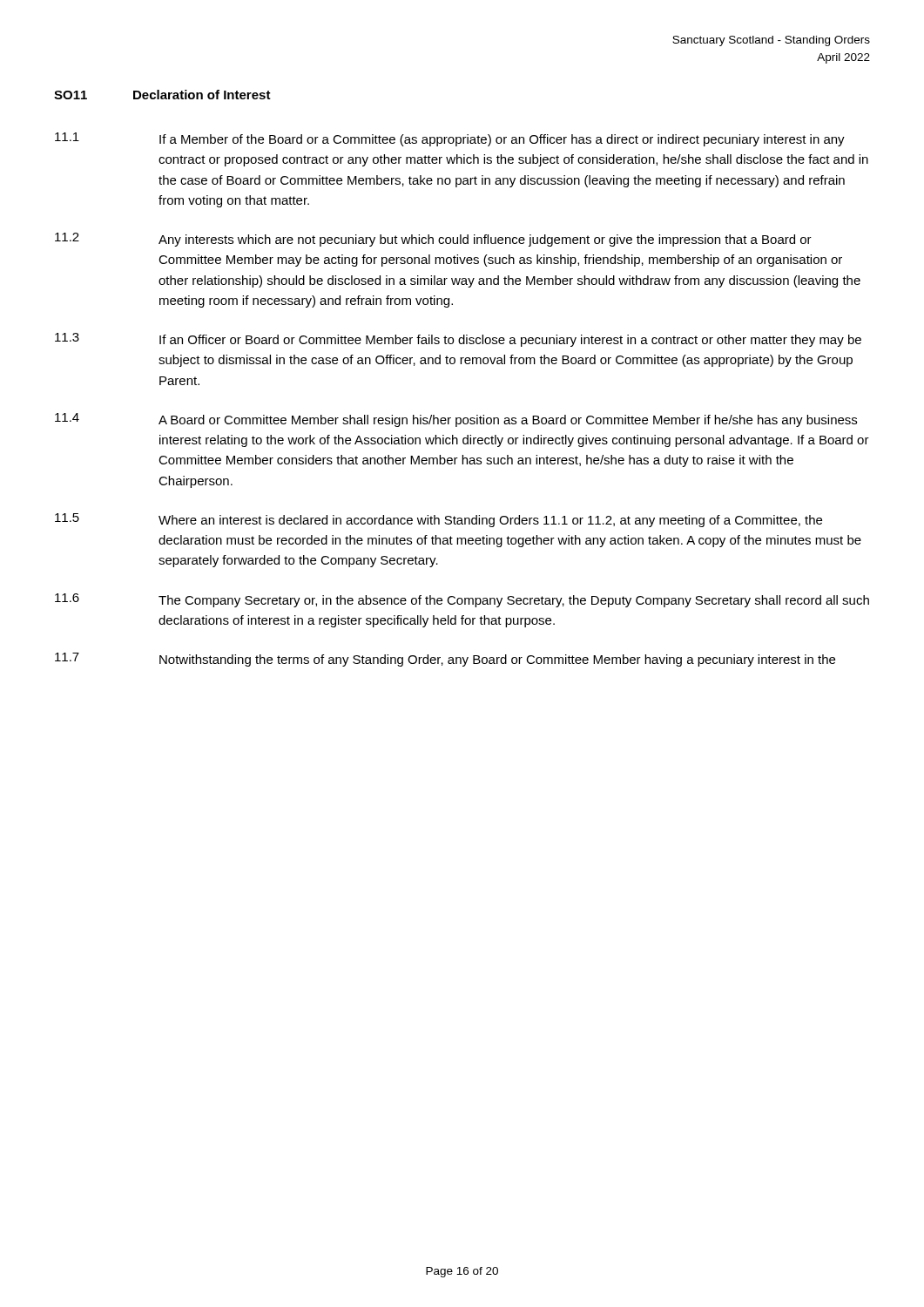Find the list item that reads "11.6 The Company"
The width and height of the screenshot is (924, 1307).
[x=462, y=610]
